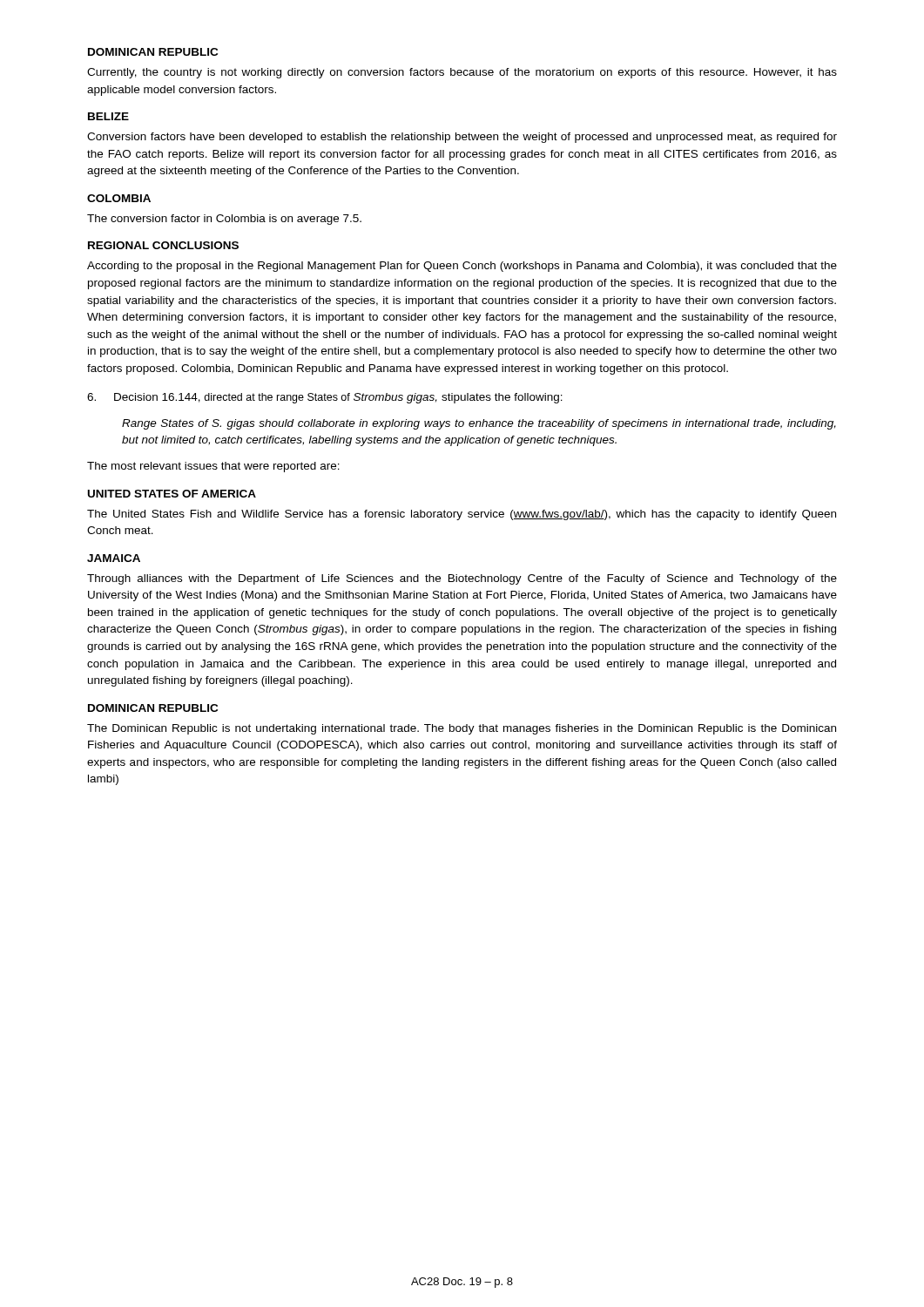This screenshot has height=1307, width=924.
Task: Locate the text "UNITED STATES OF AMERICA"
Action: (x=172, y=493)
